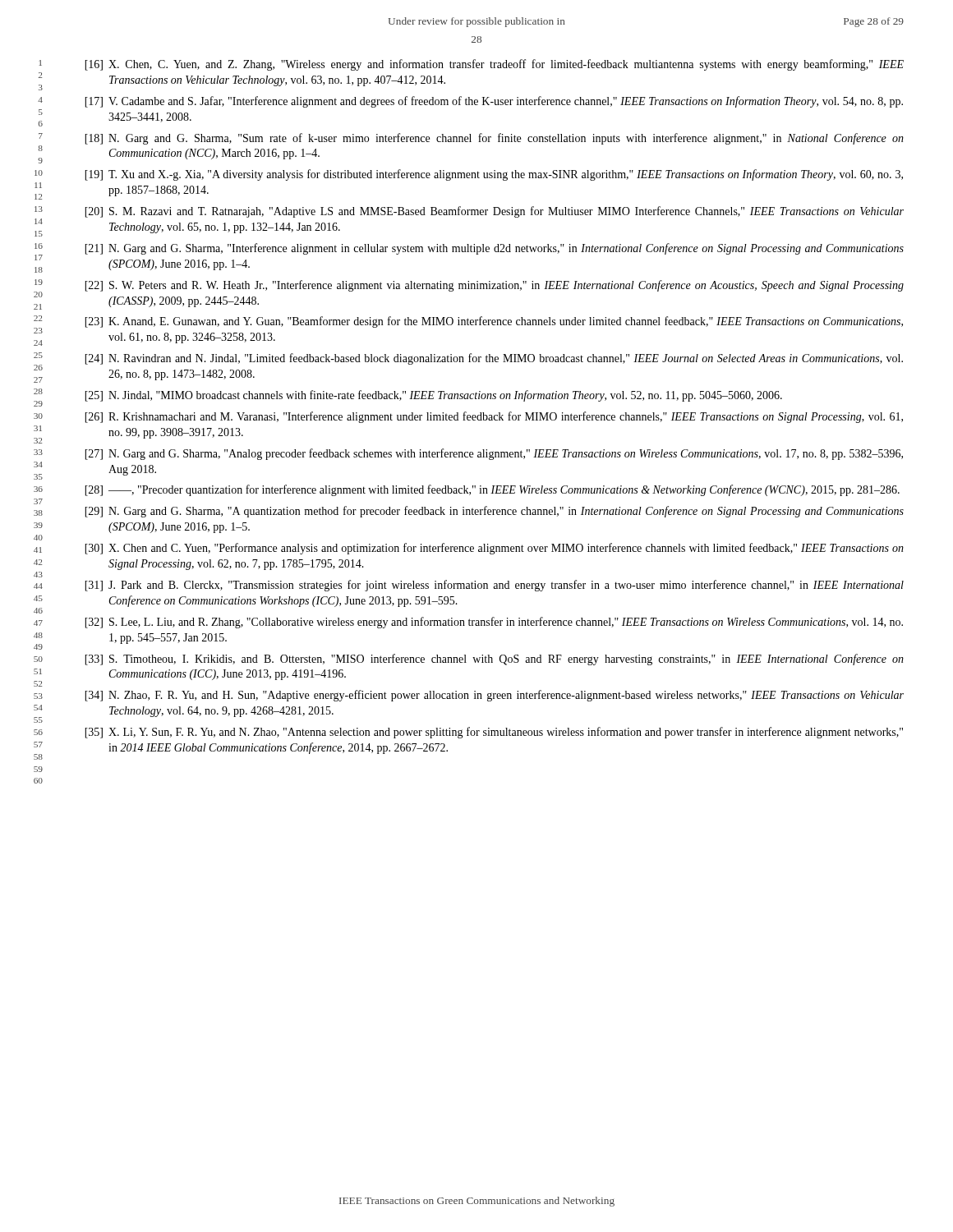Find the element starting "[18] N. Garg"
The width and height of the screenshot is (953, 1232).
(489, 147)
